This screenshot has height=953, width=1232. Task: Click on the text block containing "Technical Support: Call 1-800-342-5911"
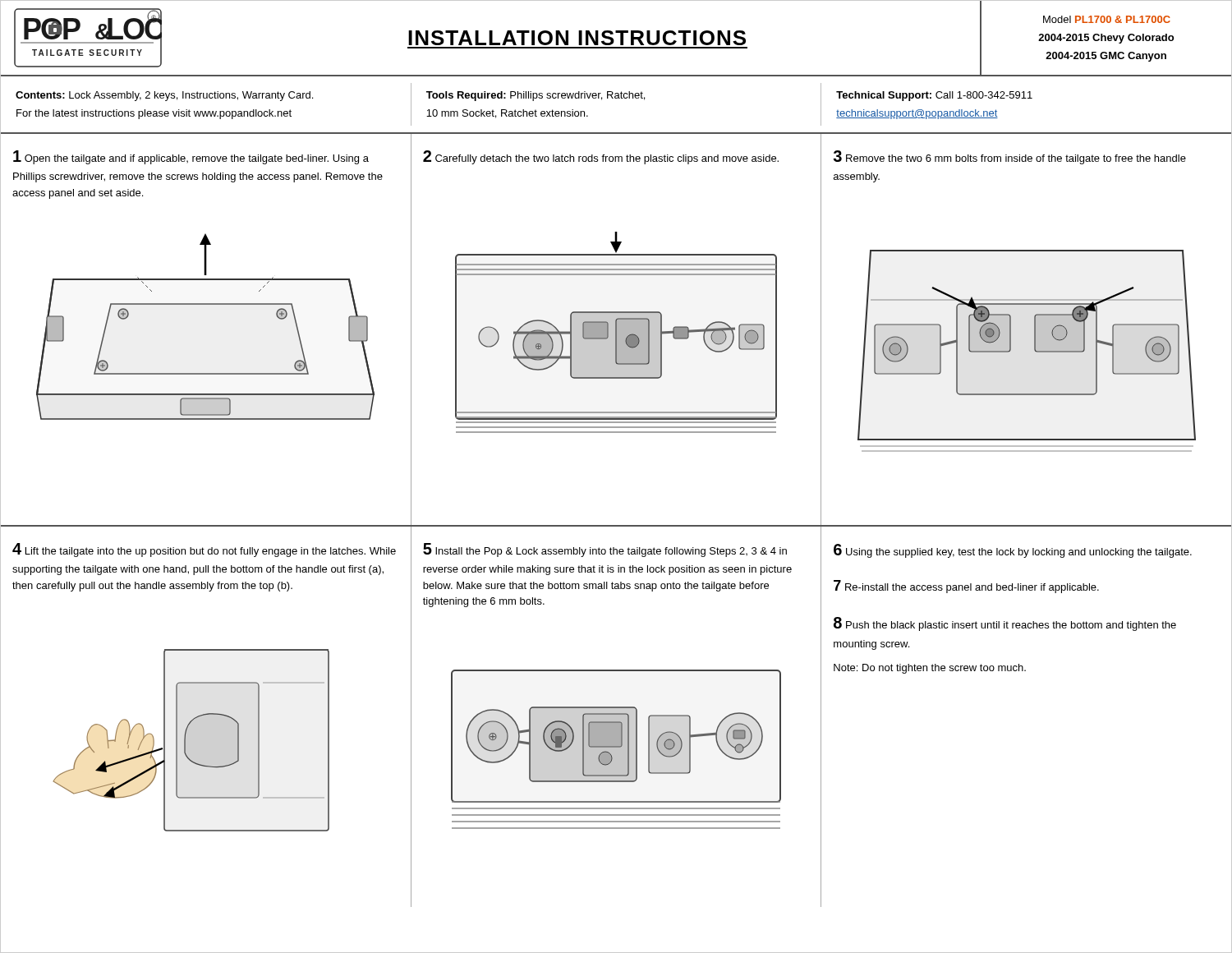[x=935, y=104]
